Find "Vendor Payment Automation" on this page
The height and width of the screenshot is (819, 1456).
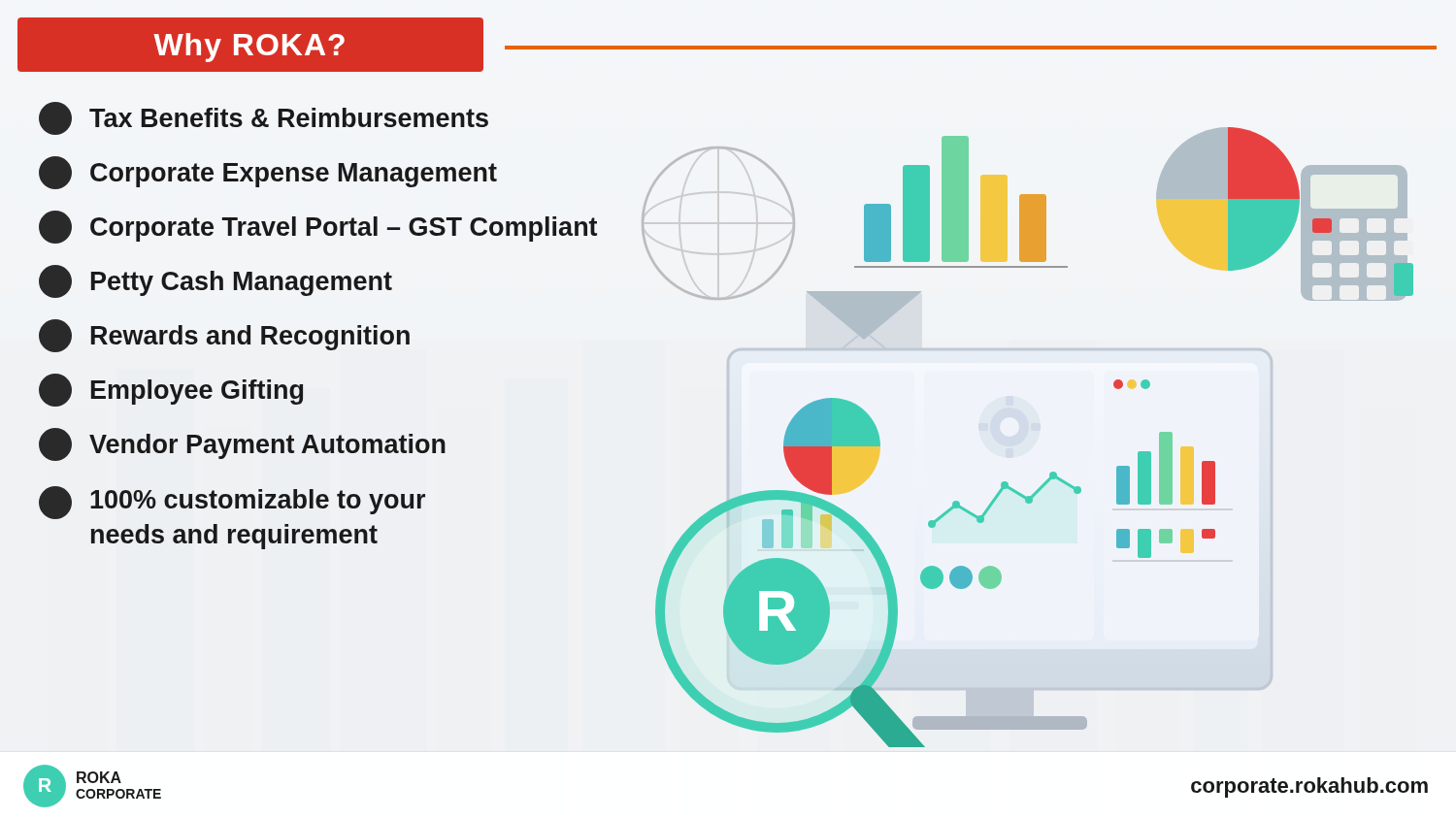click(243, 444)
